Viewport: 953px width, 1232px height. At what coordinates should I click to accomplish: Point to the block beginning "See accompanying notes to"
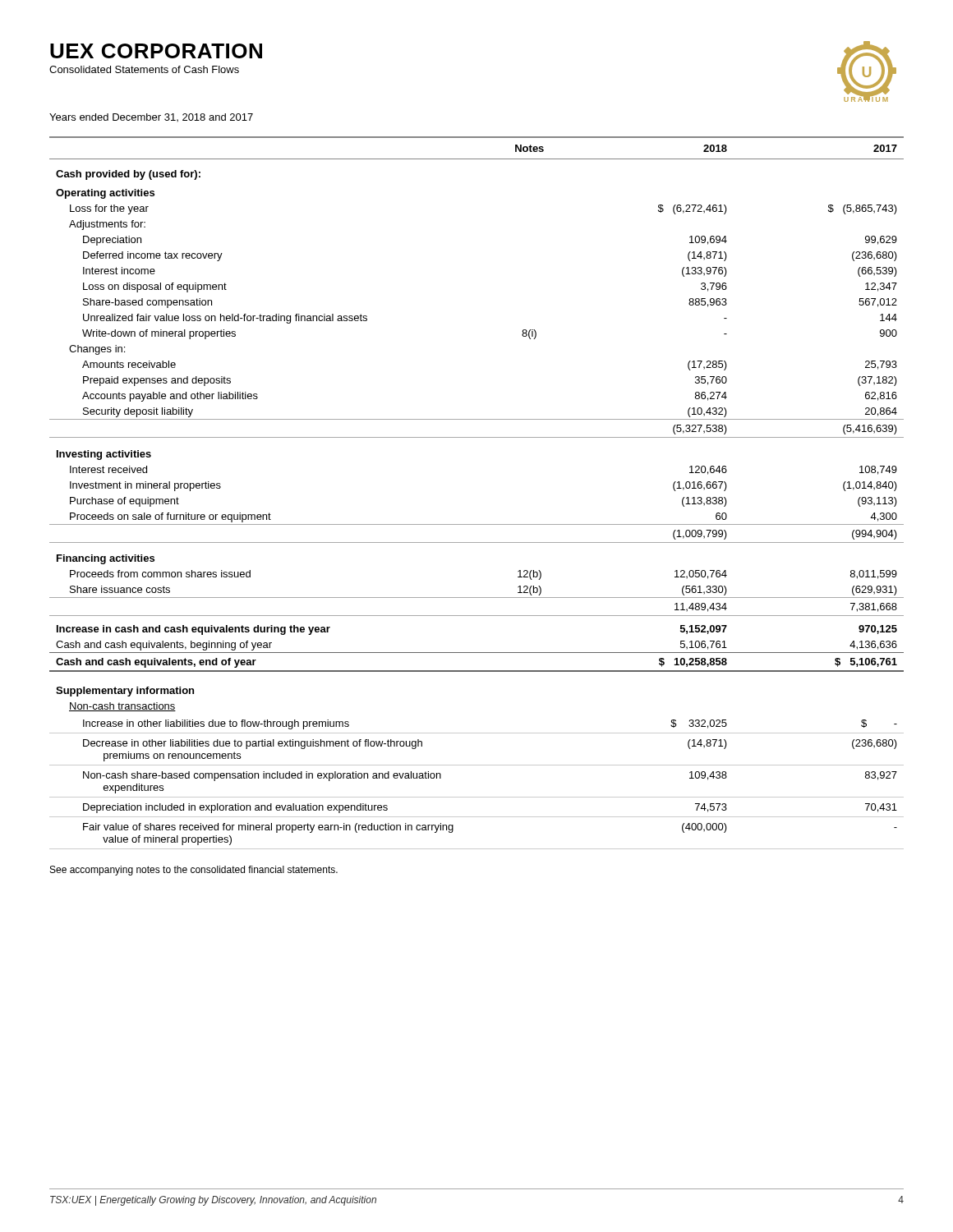coord(194,869)
